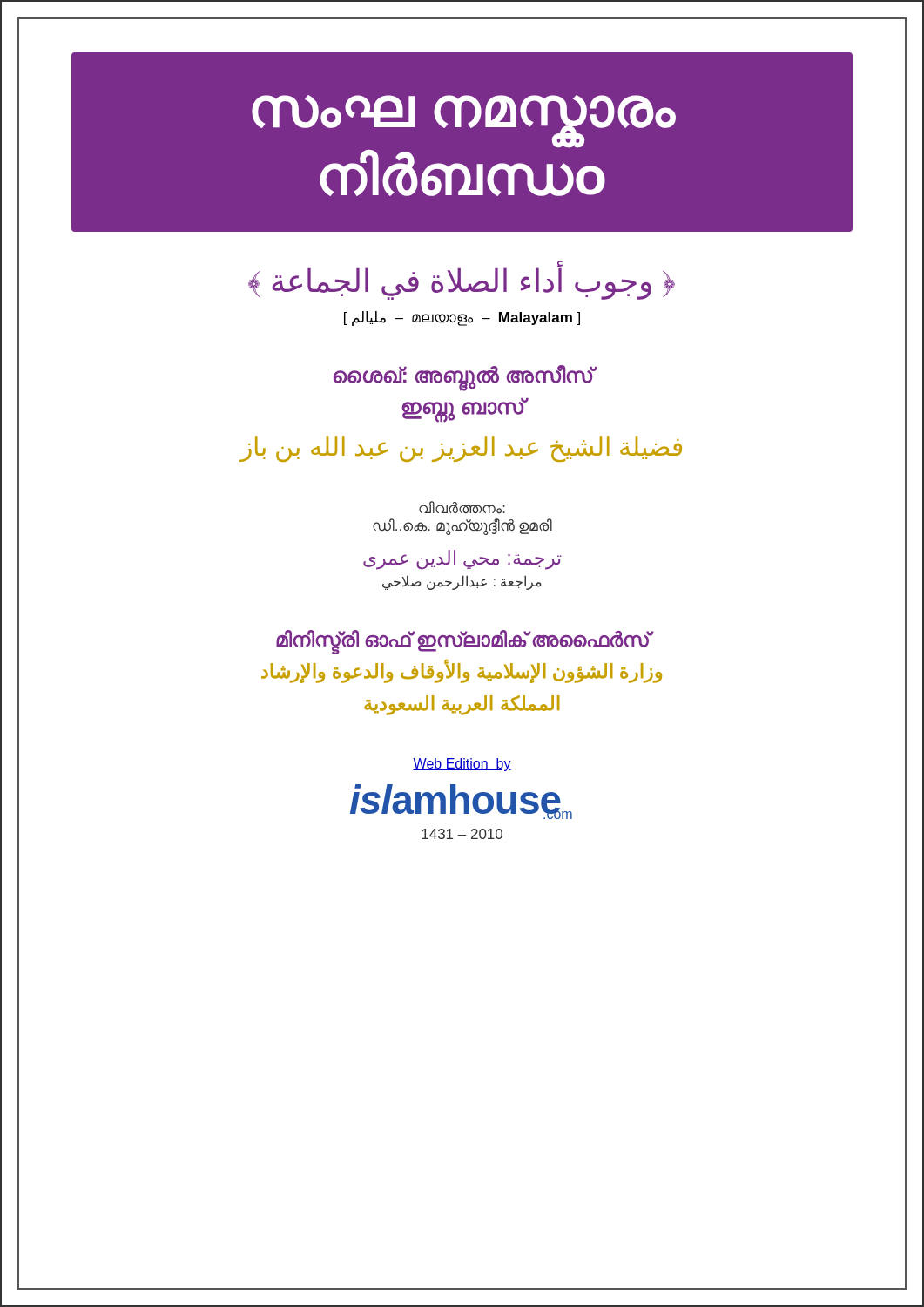Find the block on this page that starts "[ مليالم – മലയാളം"
924x1307 pixels.
462,318
